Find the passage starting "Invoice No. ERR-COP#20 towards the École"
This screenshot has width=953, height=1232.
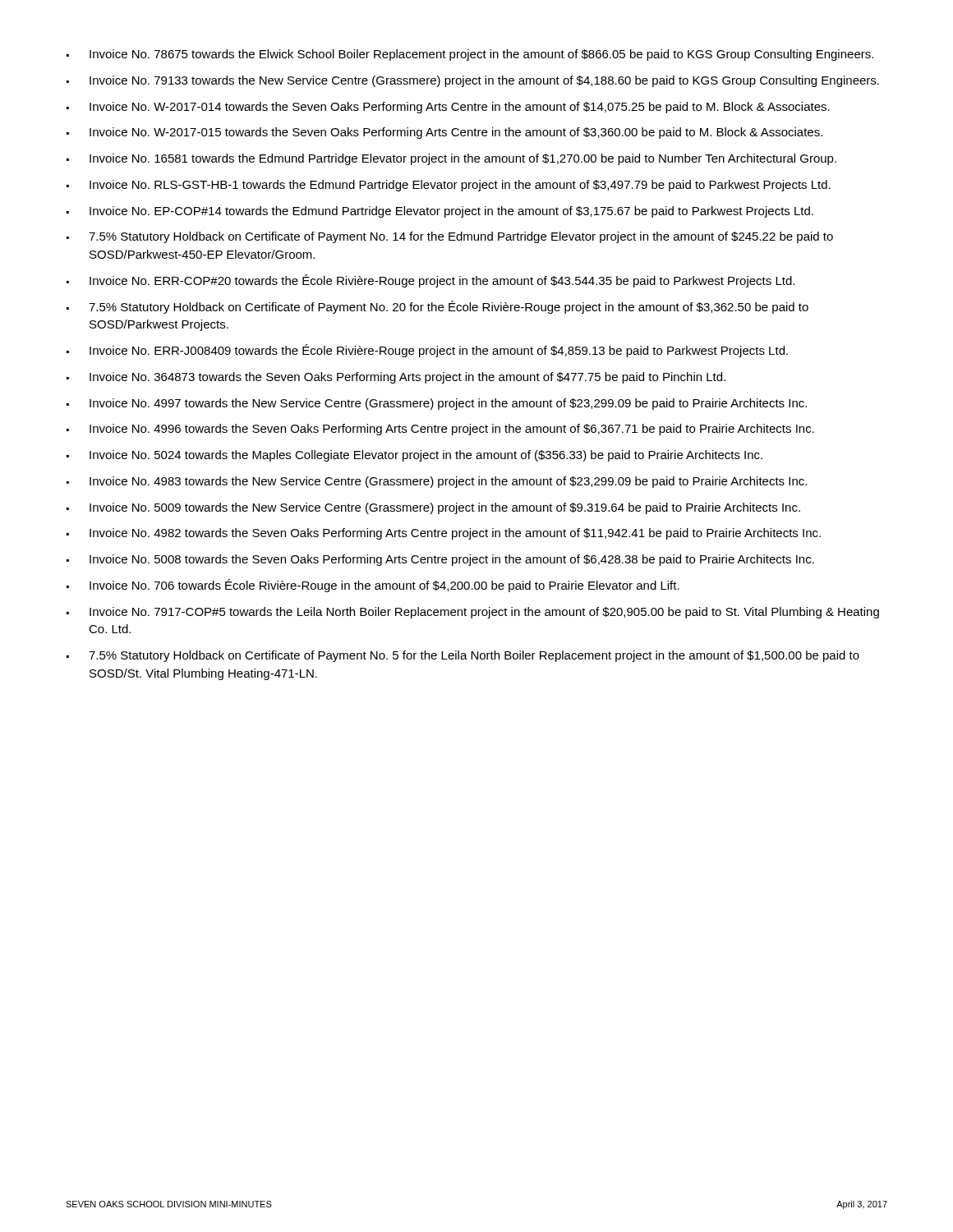pyautogui.click(x=476, y=281)
